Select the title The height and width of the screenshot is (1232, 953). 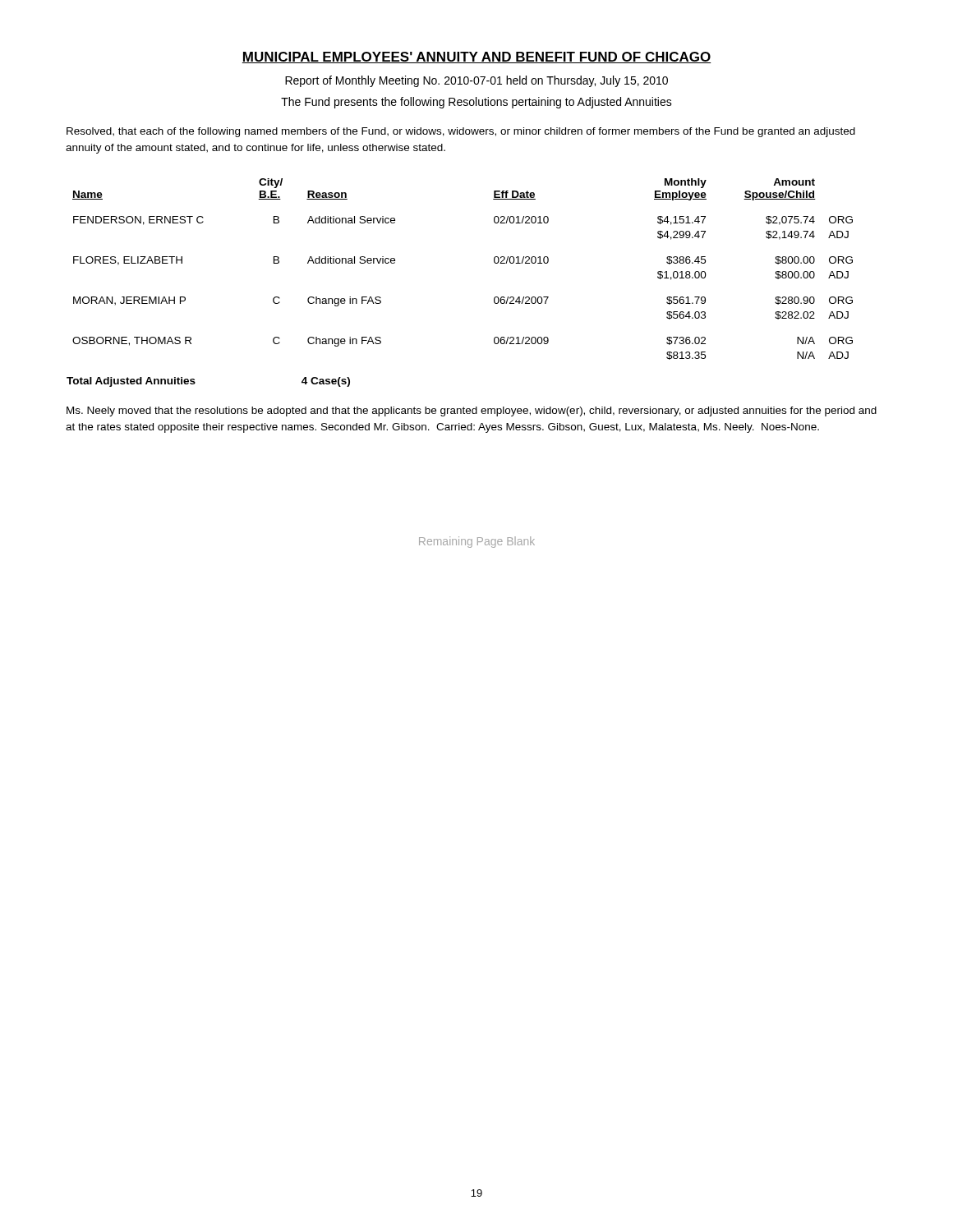pyautogui.click(x=476, y=57)
